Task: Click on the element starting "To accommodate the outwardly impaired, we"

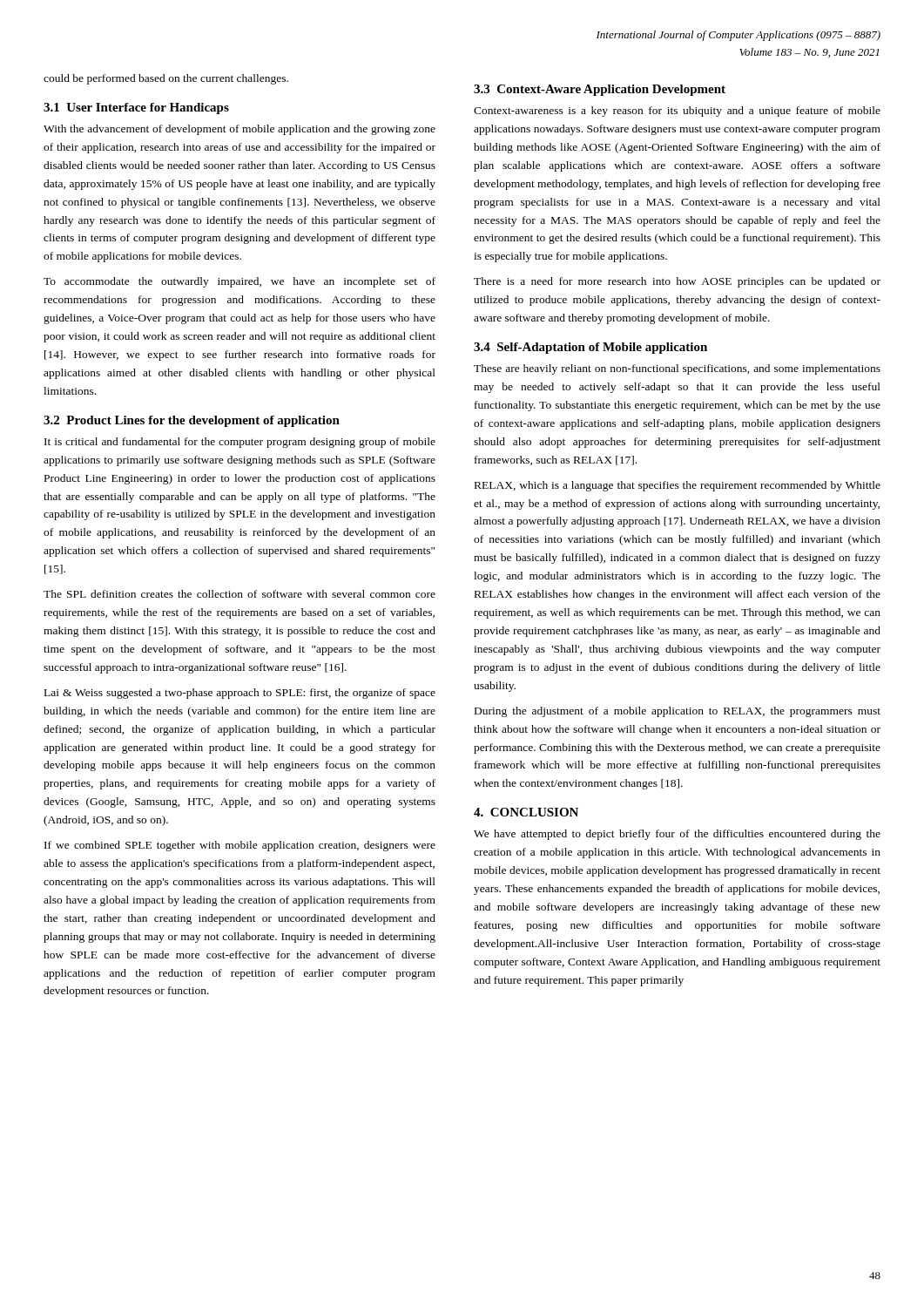Action: 240,336
